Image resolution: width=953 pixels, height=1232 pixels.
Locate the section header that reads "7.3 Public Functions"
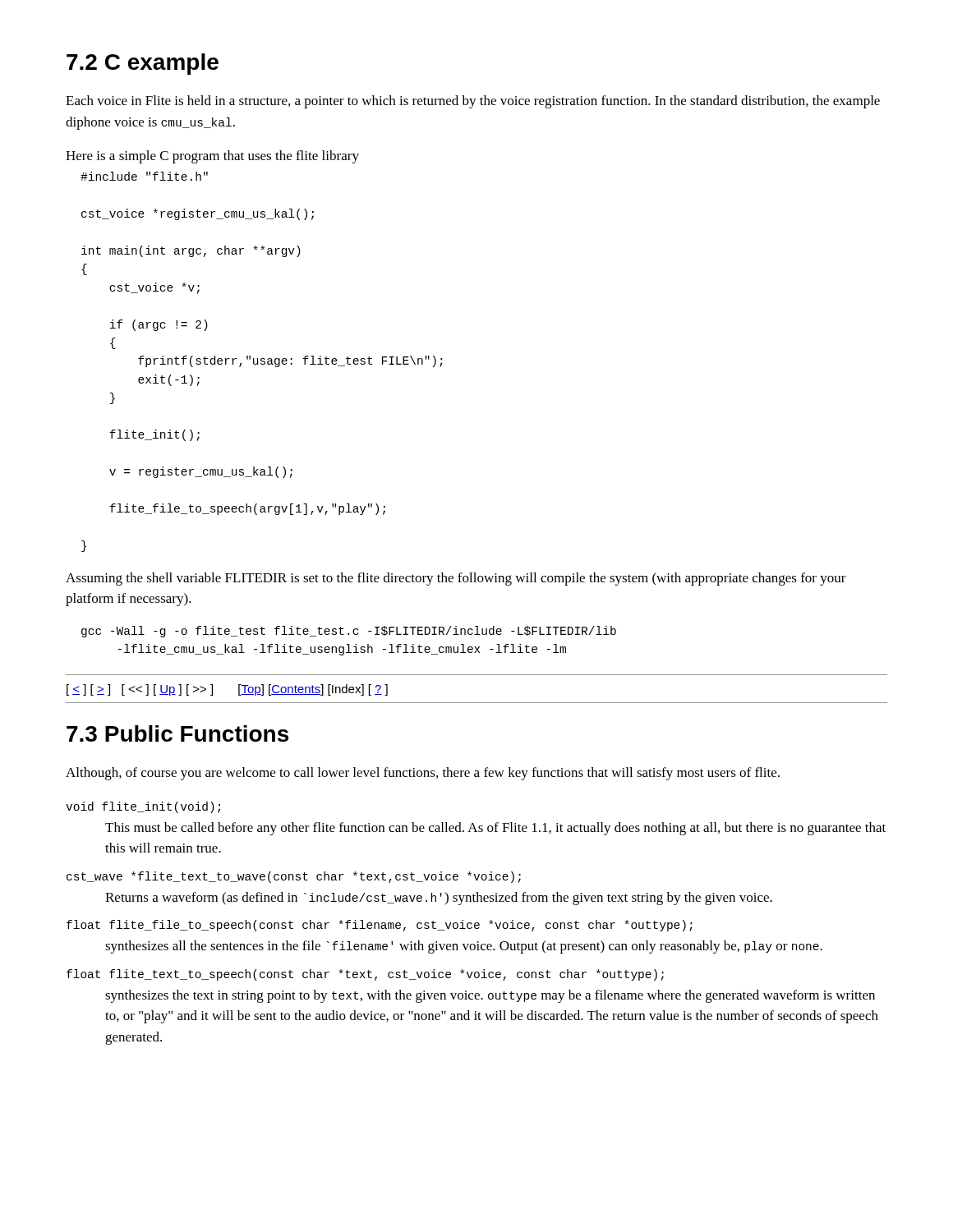tap(178, 734)
